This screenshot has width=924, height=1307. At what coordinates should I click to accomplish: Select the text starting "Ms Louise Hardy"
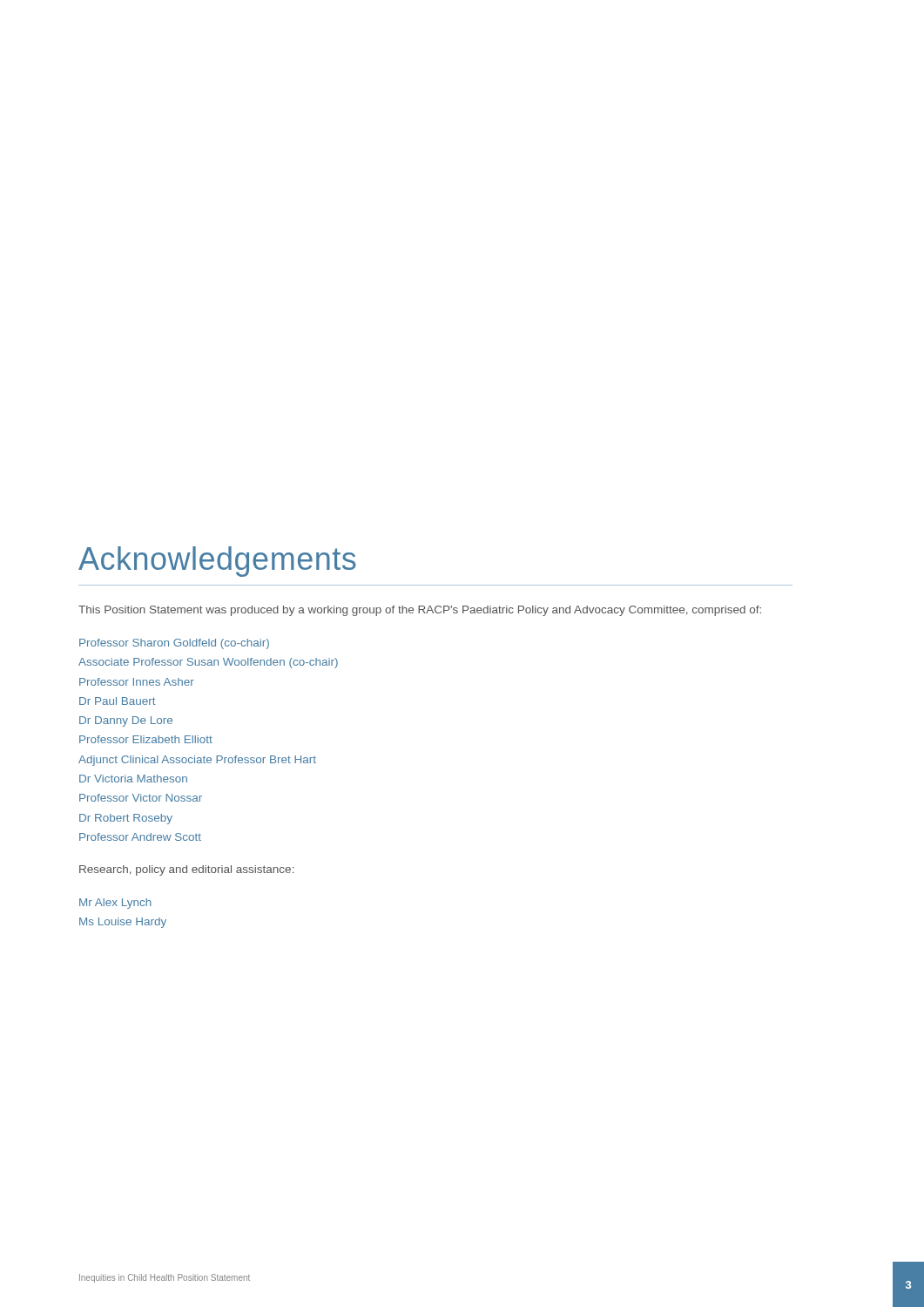click(x=122, y=922)
